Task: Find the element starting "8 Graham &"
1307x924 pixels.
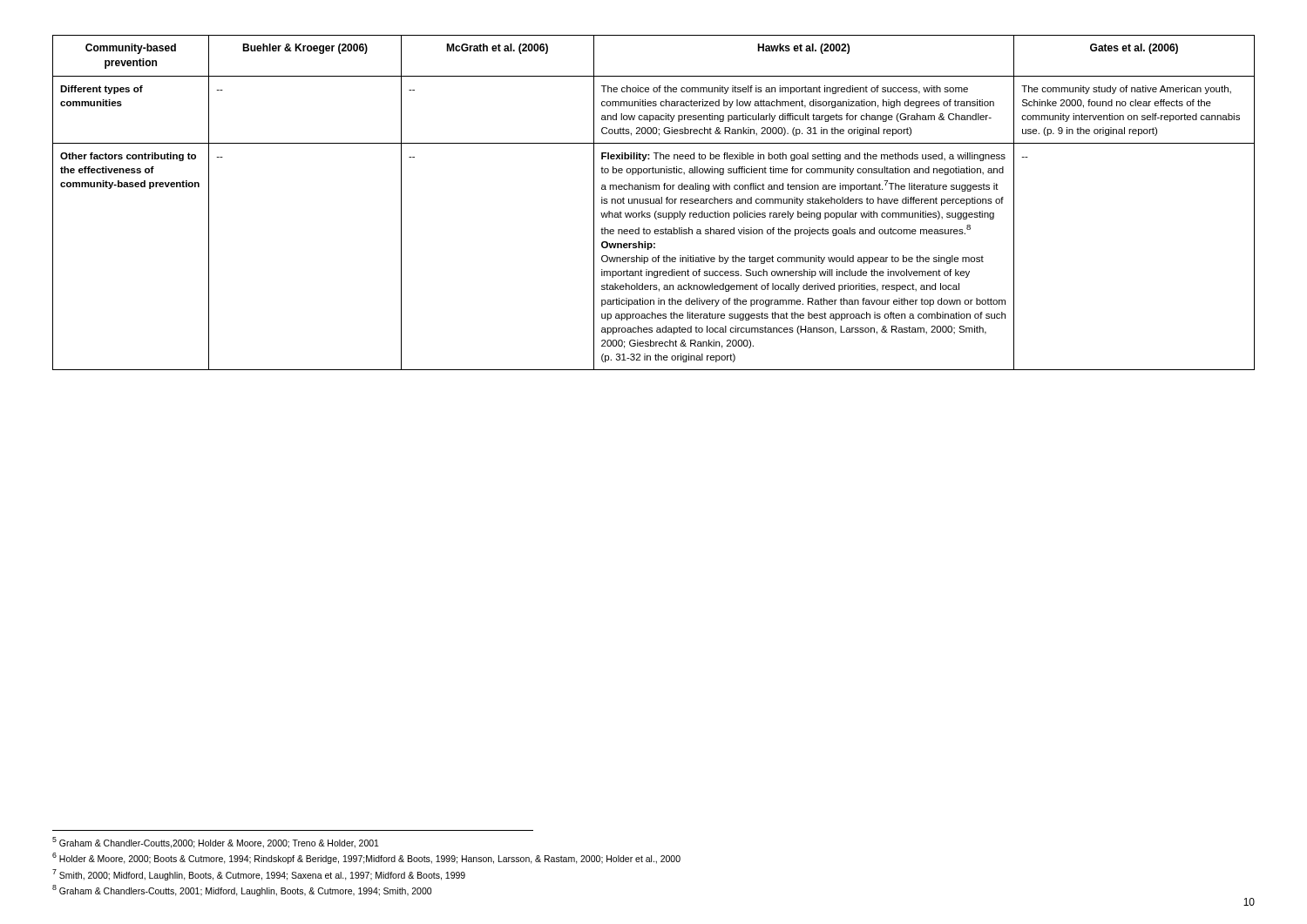Action: point(242,889)
